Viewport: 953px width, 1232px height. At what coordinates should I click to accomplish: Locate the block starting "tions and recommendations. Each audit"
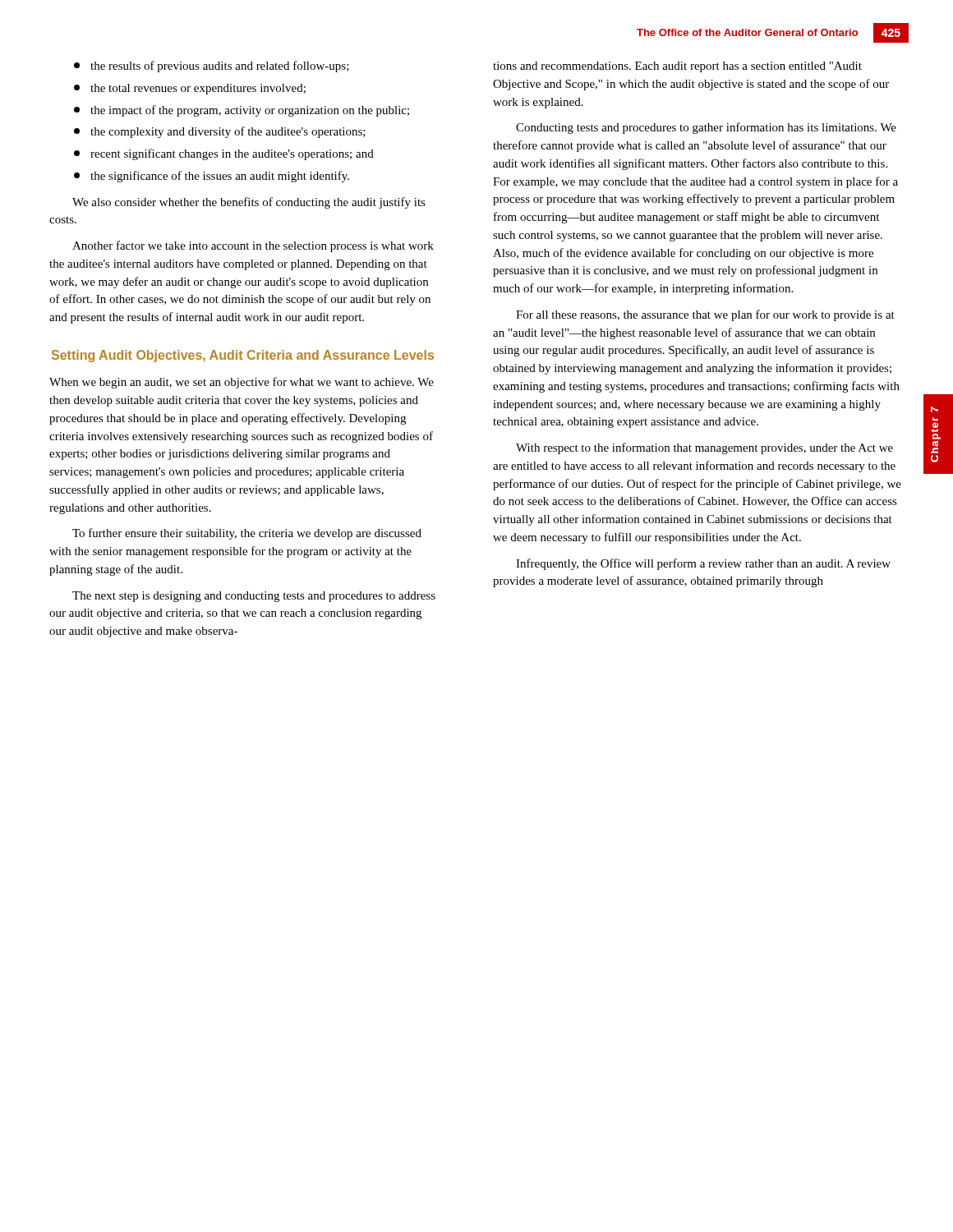pyautogui.click(x=691, y=84)
